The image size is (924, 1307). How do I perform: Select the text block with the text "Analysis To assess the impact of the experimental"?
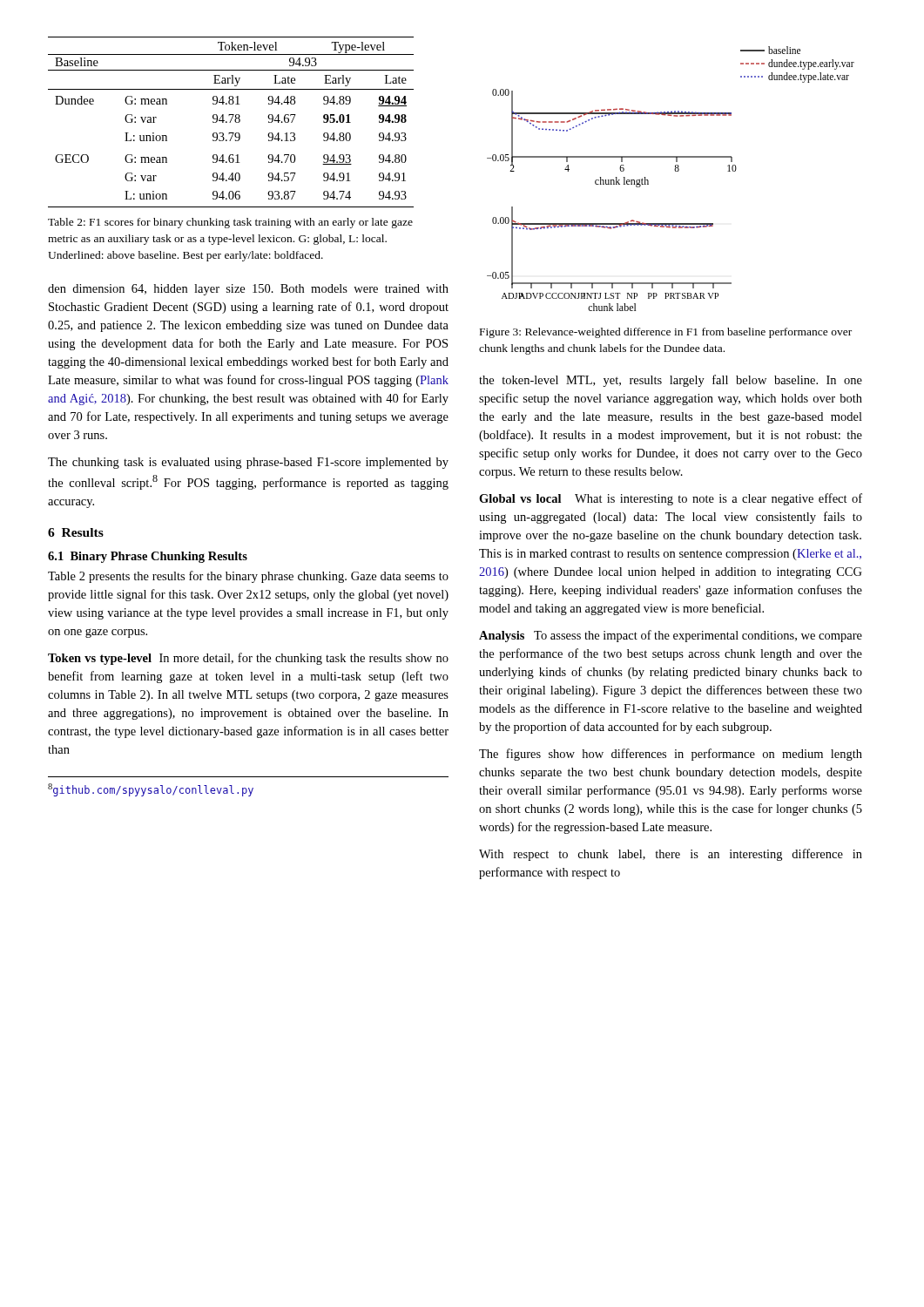[x=671, y=681]
